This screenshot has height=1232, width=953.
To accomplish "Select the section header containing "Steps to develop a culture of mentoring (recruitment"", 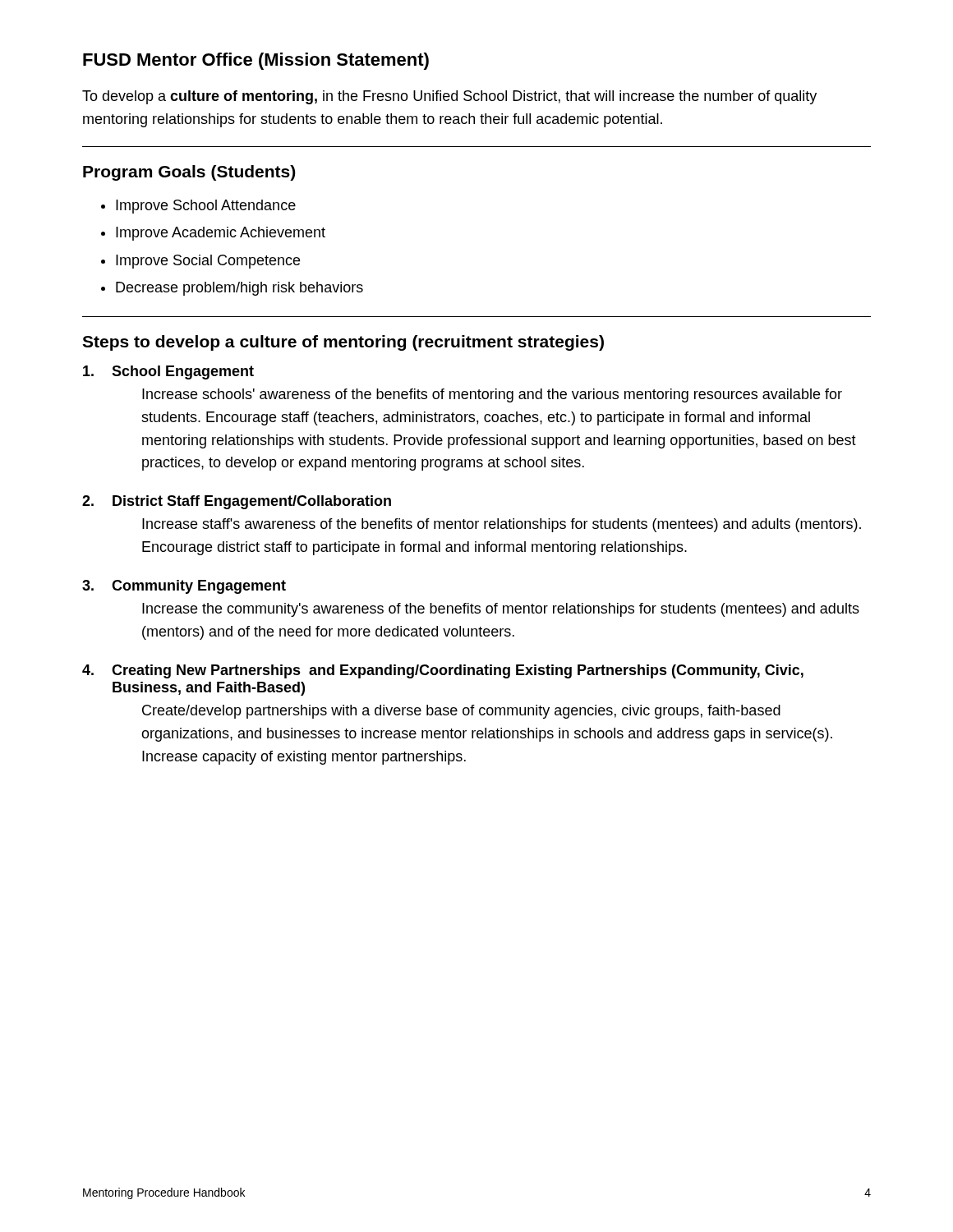I will (x=343, y=341).
